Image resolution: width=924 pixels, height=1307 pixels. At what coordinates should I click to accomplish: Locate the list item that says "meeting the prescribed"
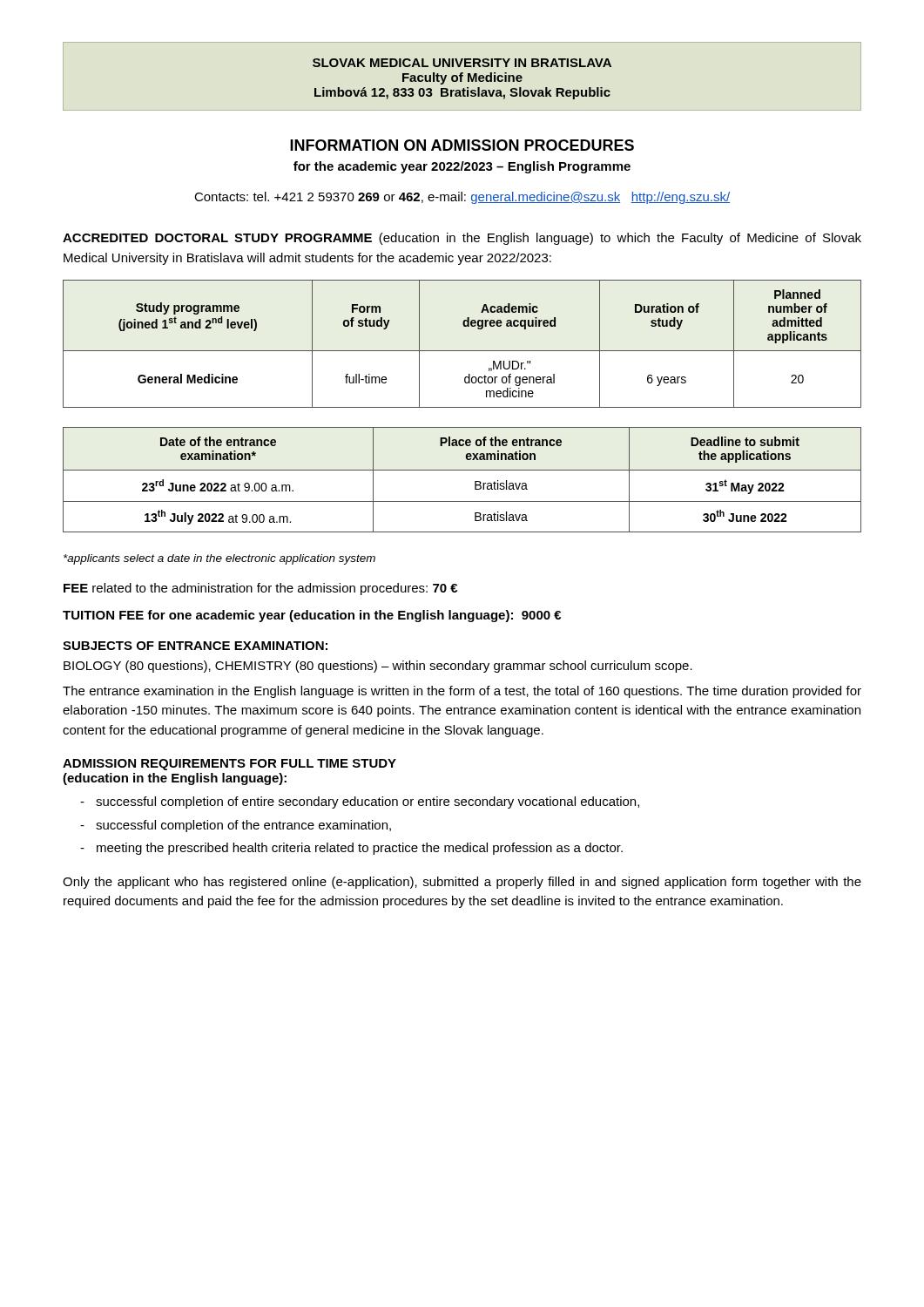[360, 848]
